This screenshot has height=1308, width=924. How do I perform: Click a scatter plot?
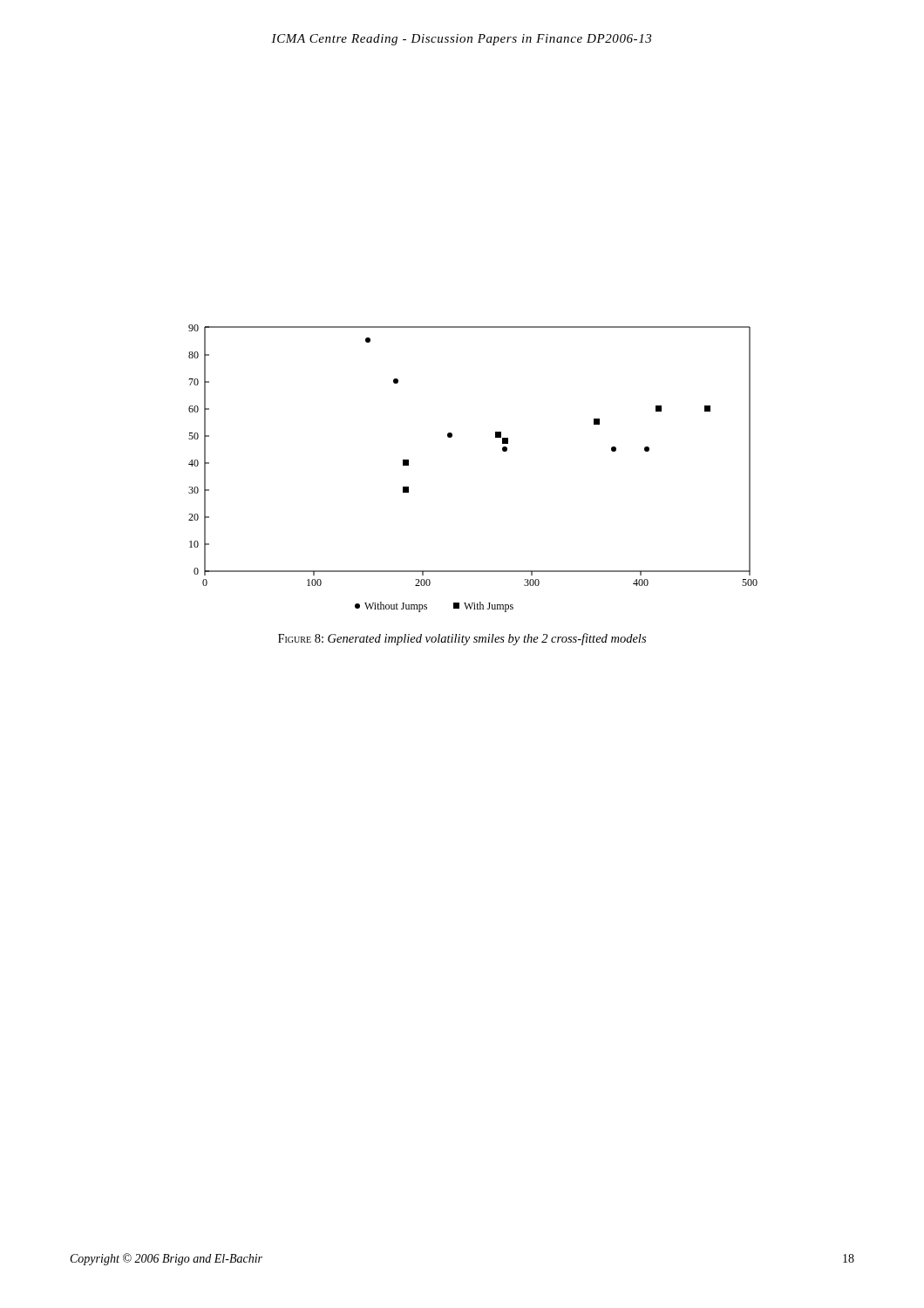[462, 480]
